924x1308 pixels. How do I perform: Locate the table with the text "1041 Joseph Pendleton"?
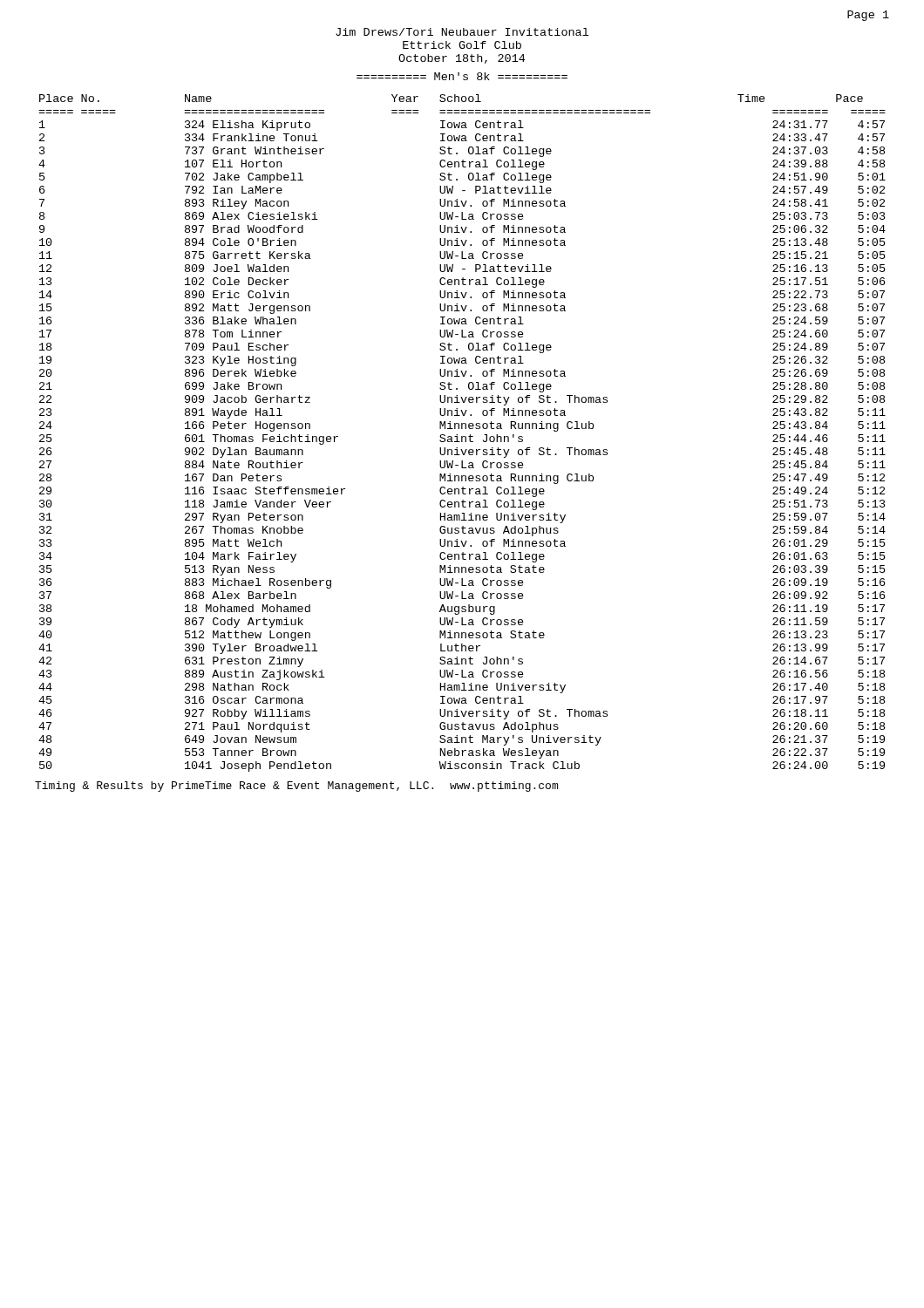pos(462,433)
